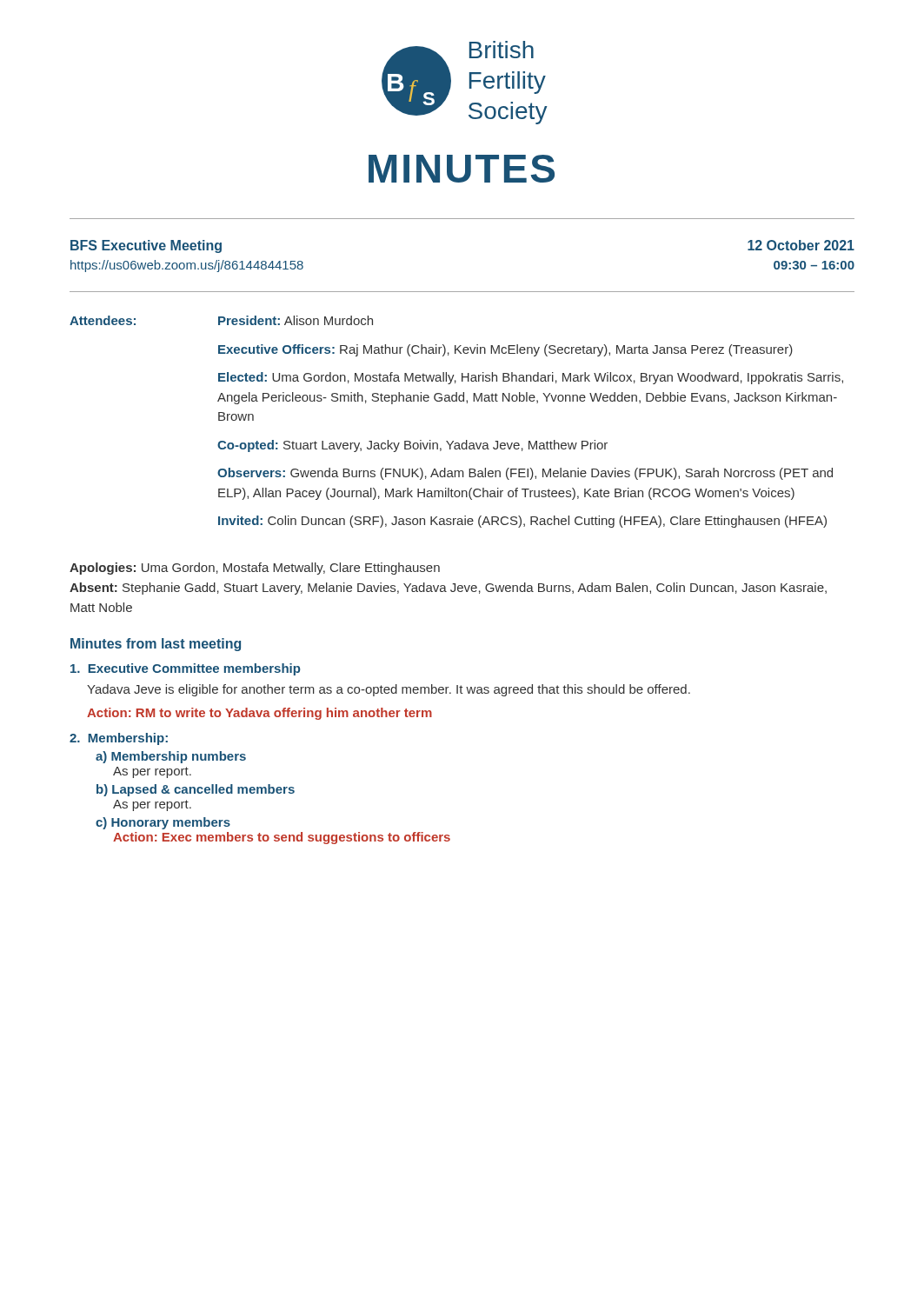Viewport: 924px width, 1304px height.
Task: Click on the text starting "12 October 2021"
Action: (x=801, y=246)
